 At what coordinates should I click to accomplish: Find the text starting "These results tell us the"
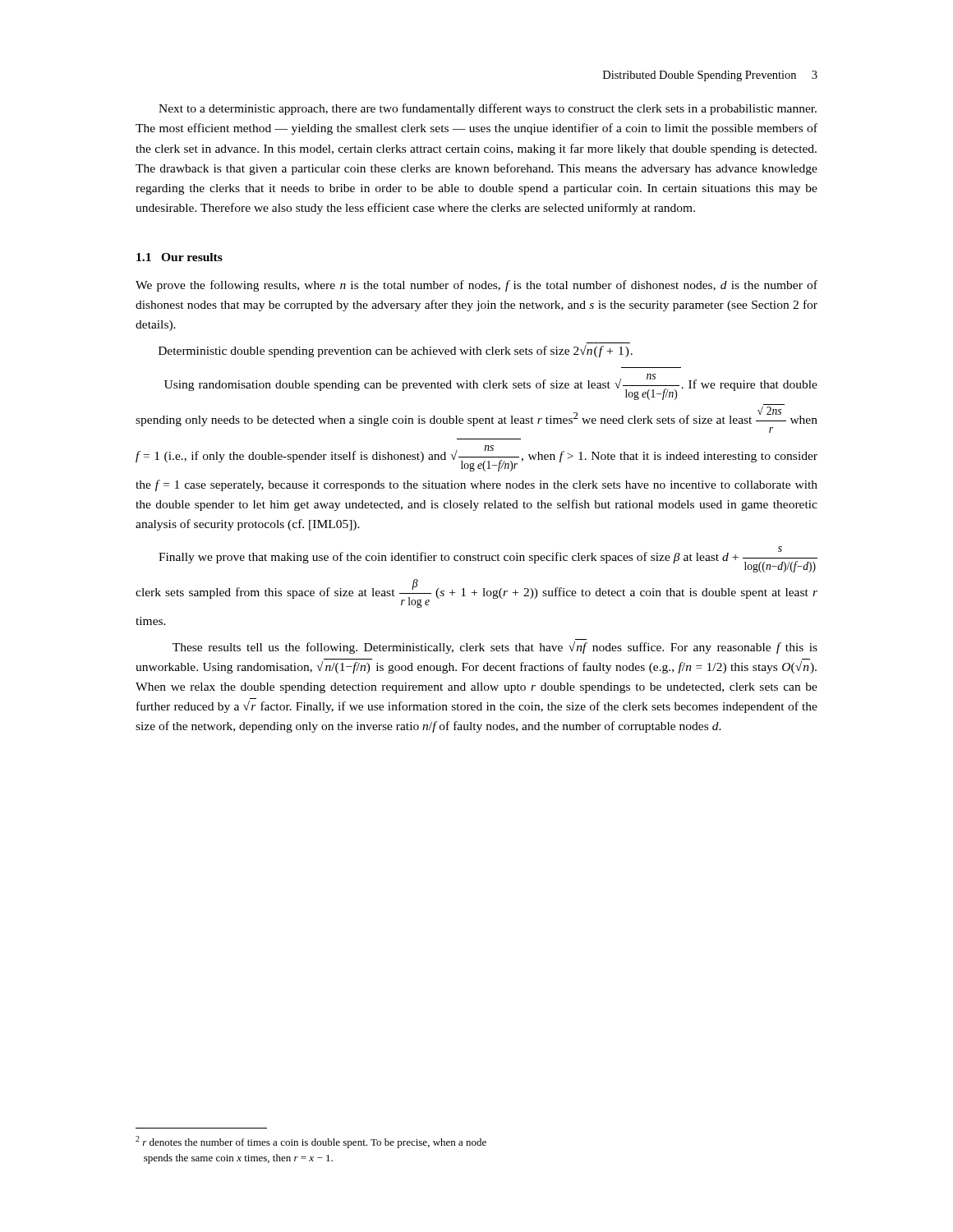(476, 686)
